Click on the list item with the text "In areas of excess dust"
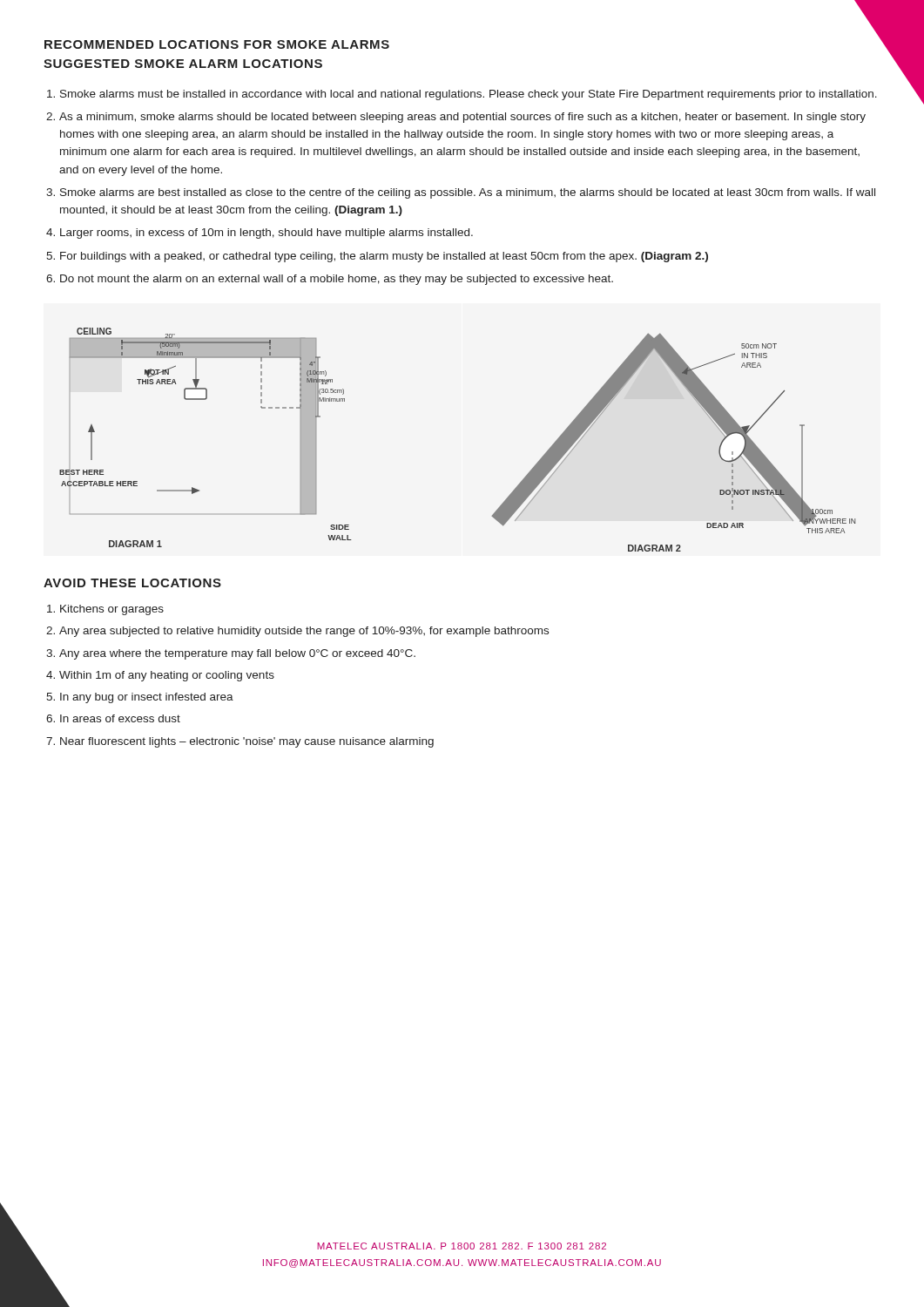This screenshot has height=1307, width=924. coord(120,719)
